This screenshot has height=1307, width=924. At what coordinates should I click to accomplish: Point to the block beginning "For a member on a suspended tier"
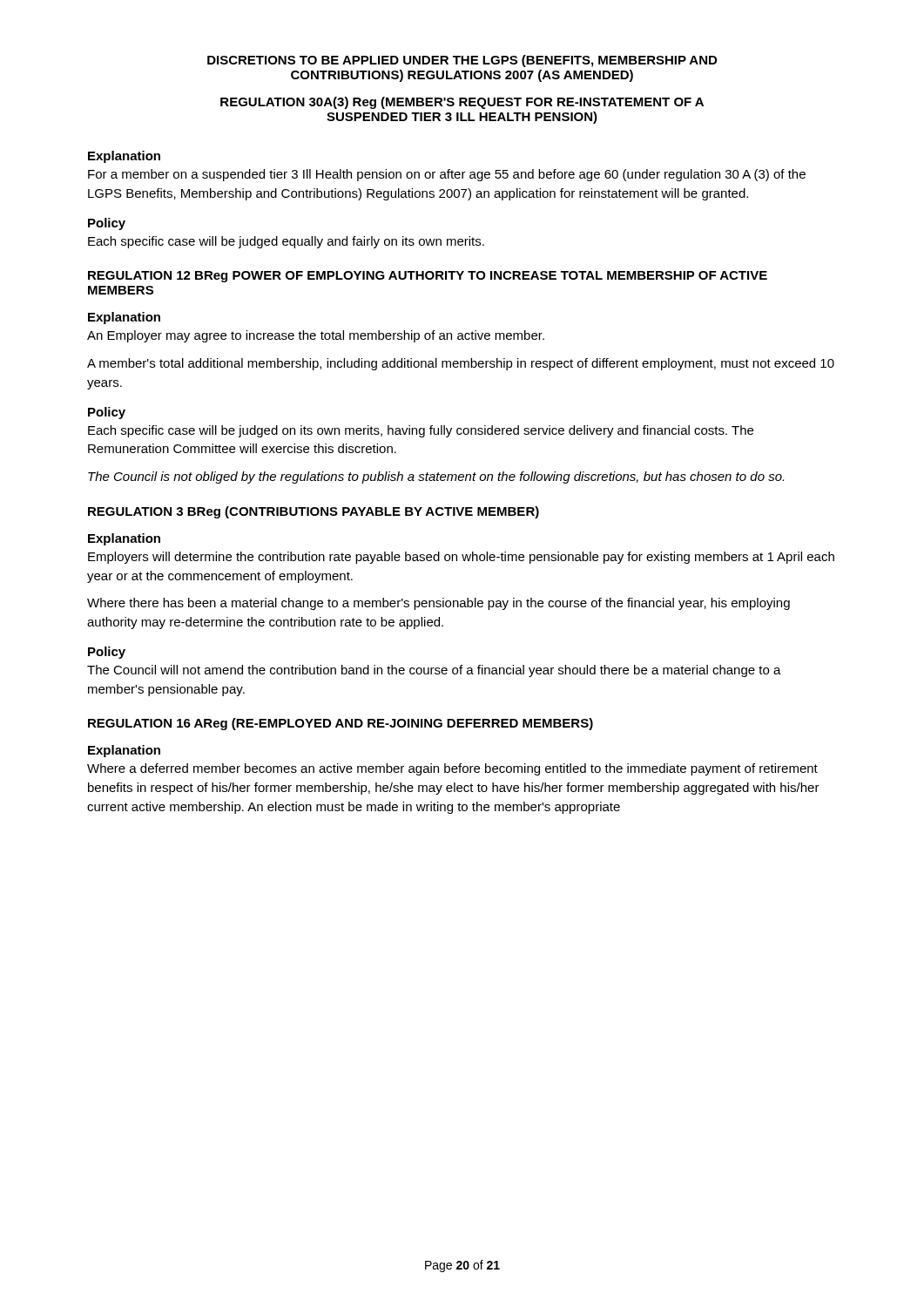tap(447, 183)
